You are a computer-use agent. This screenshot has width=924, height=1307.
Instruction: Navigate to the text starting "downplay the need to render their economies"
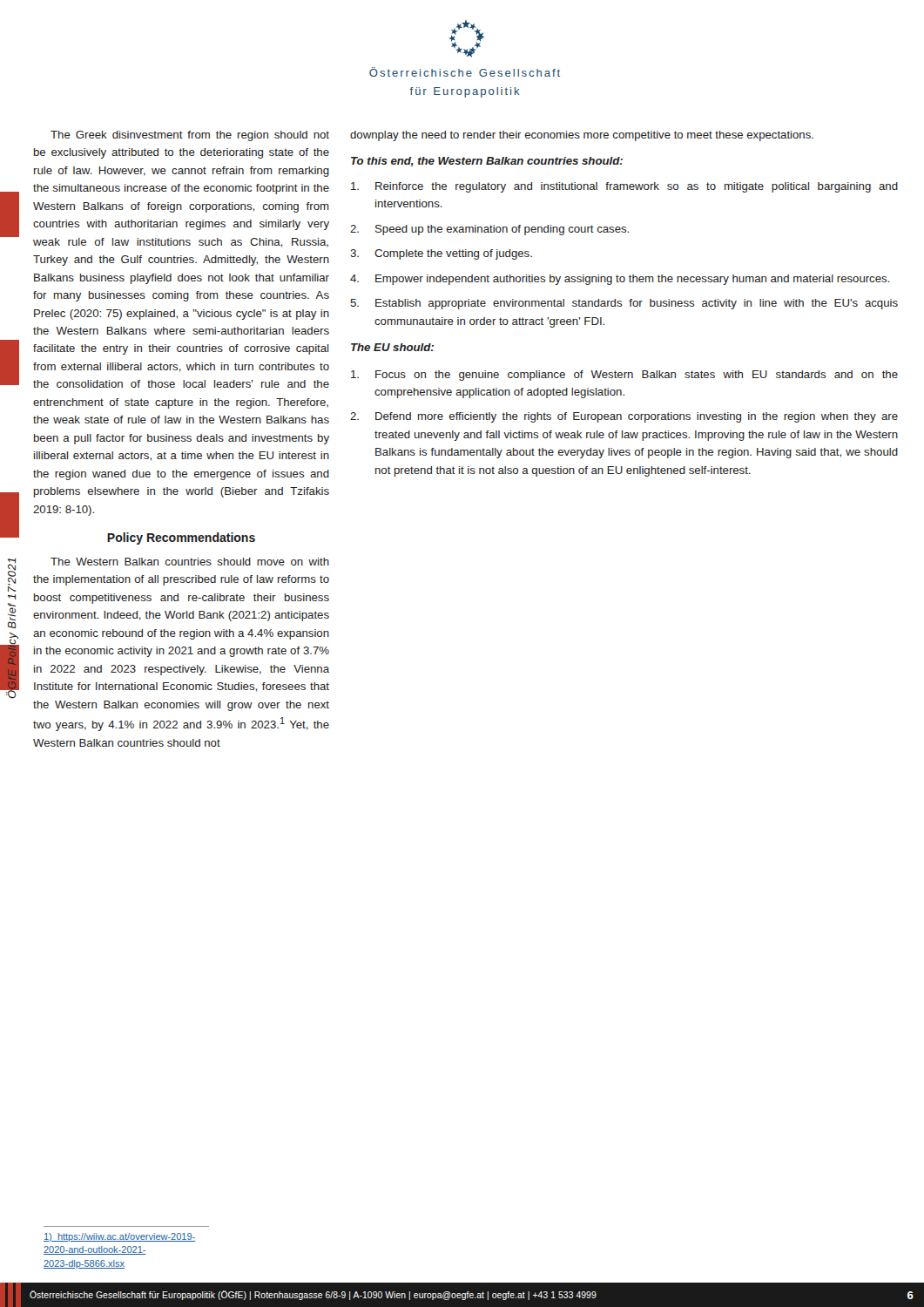click(x=624, y=135)
